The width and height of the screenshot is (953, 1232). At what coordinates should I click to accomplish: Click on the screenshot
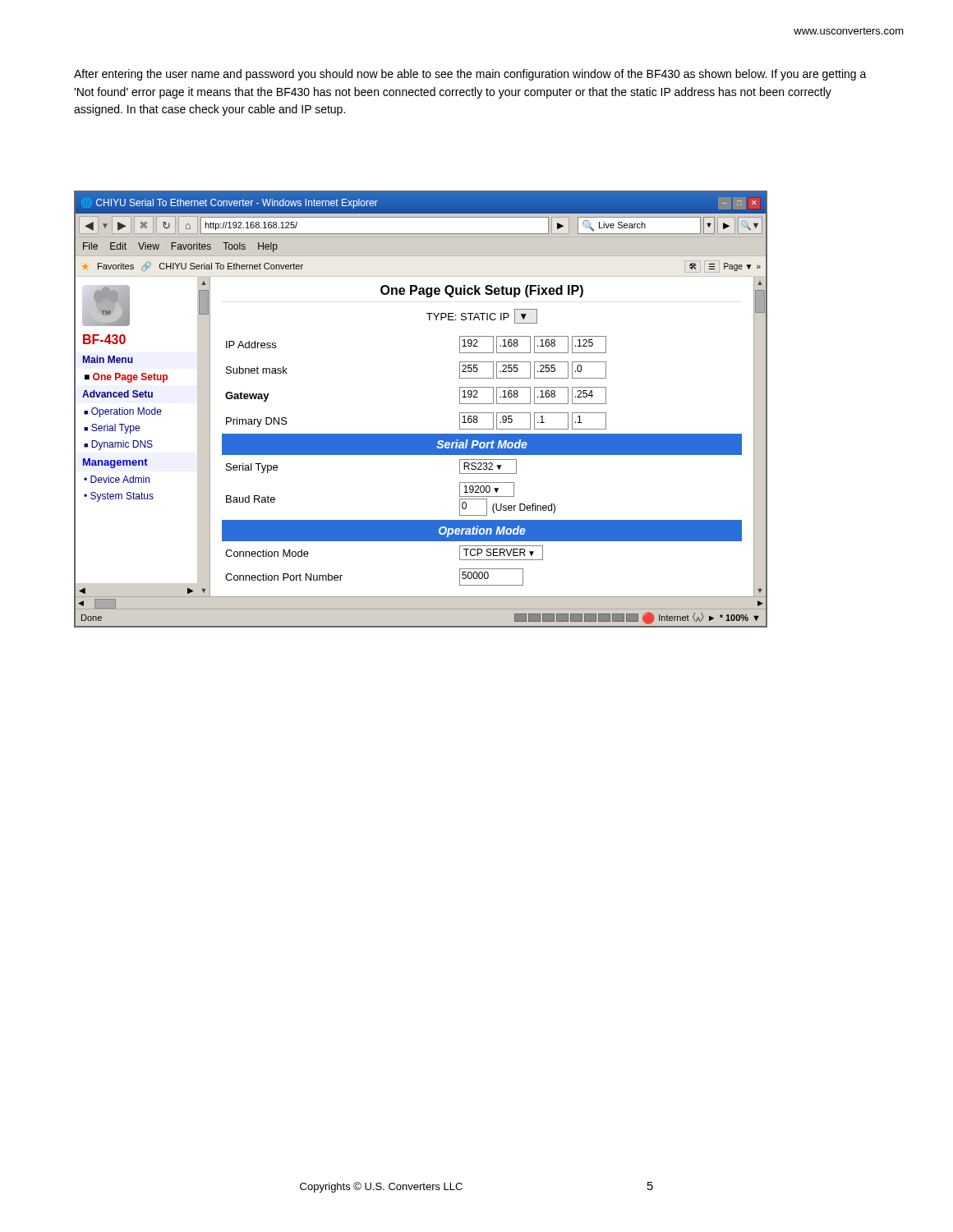(x=421, y=409)
